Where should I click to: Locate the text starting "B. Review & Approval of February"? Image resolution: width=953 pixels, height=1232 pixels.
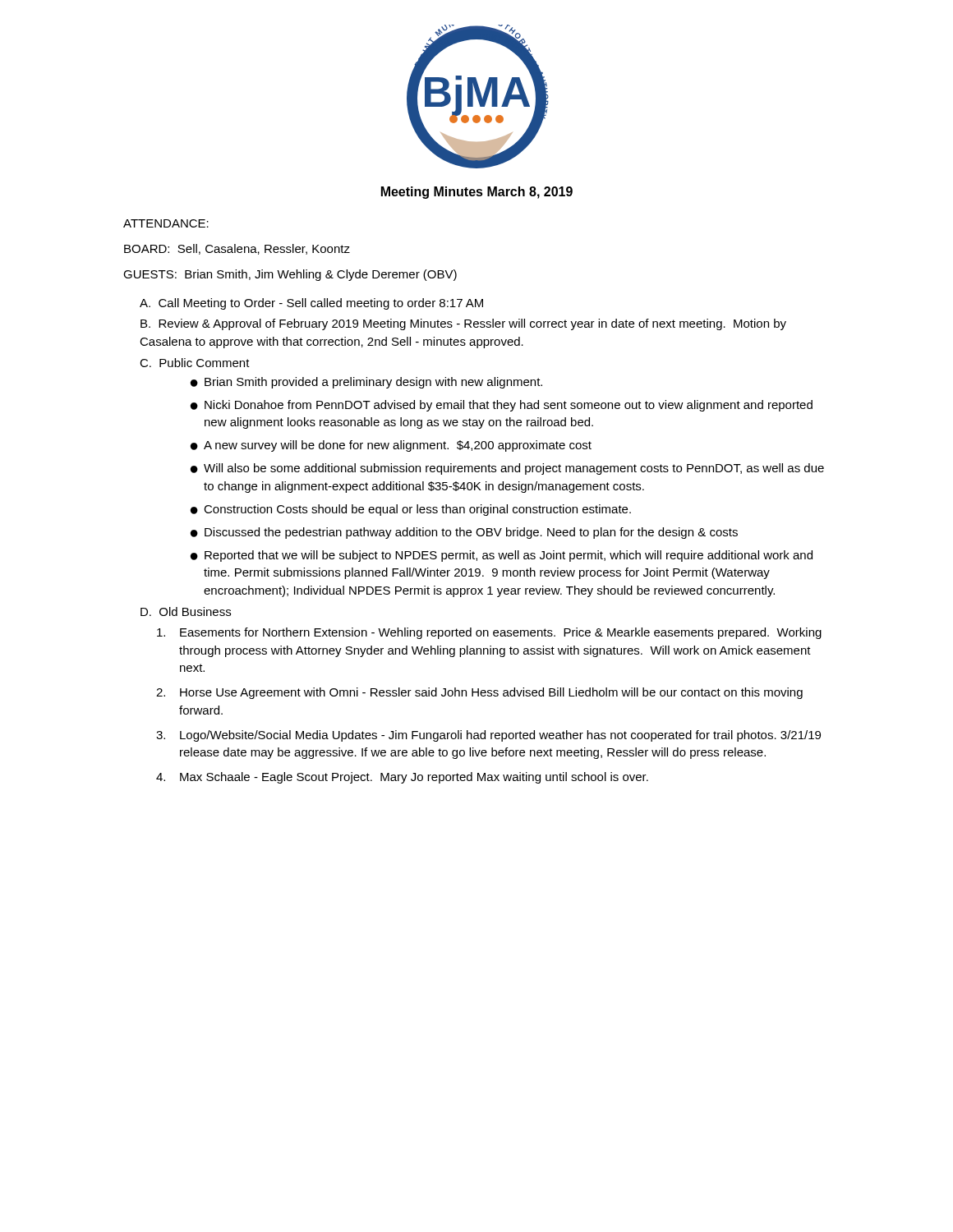(463, 332)
